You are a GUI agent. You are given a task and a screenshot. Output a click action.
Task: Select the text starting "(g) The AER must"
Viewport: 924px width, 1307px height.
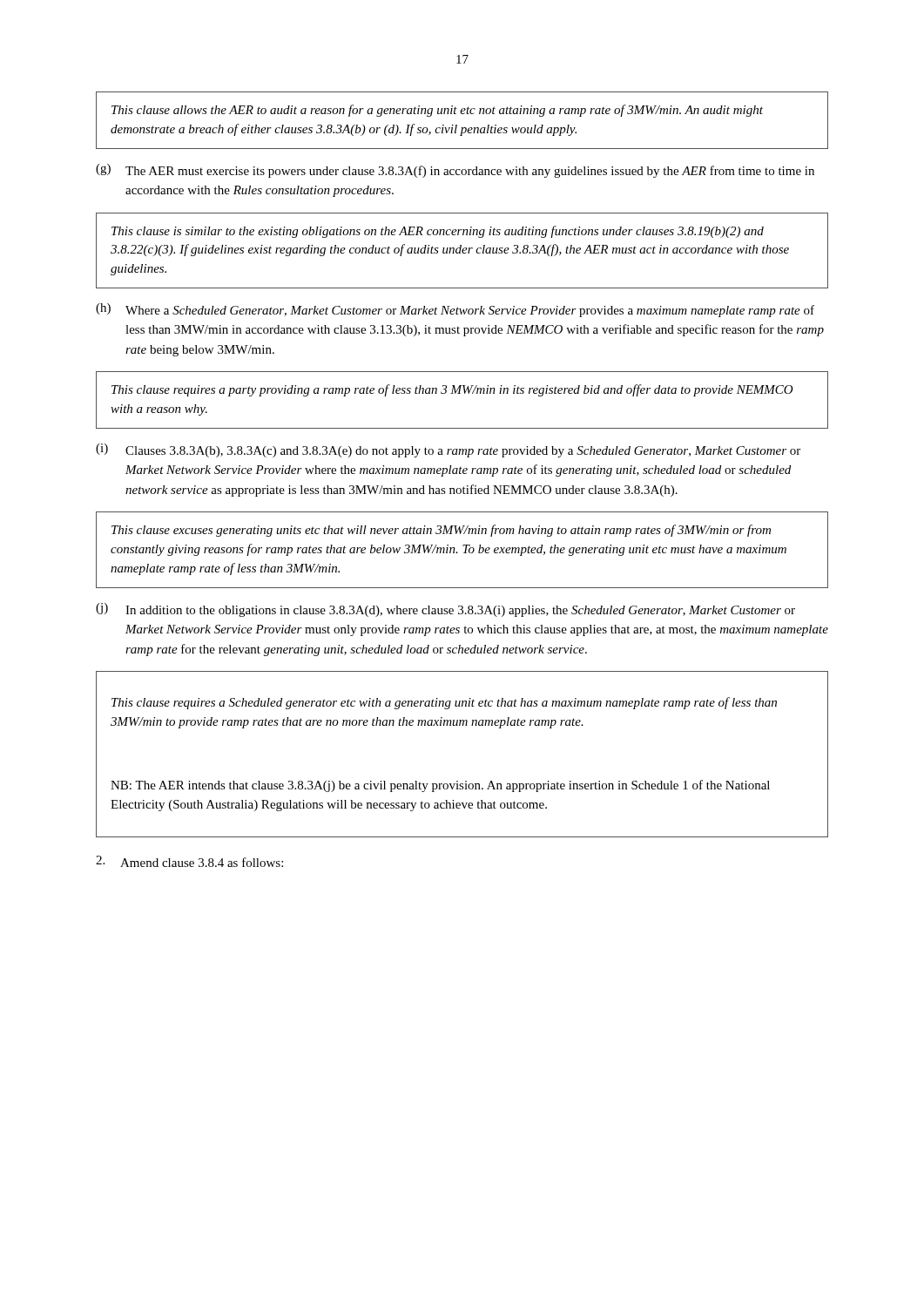click(x=462, y=180)
